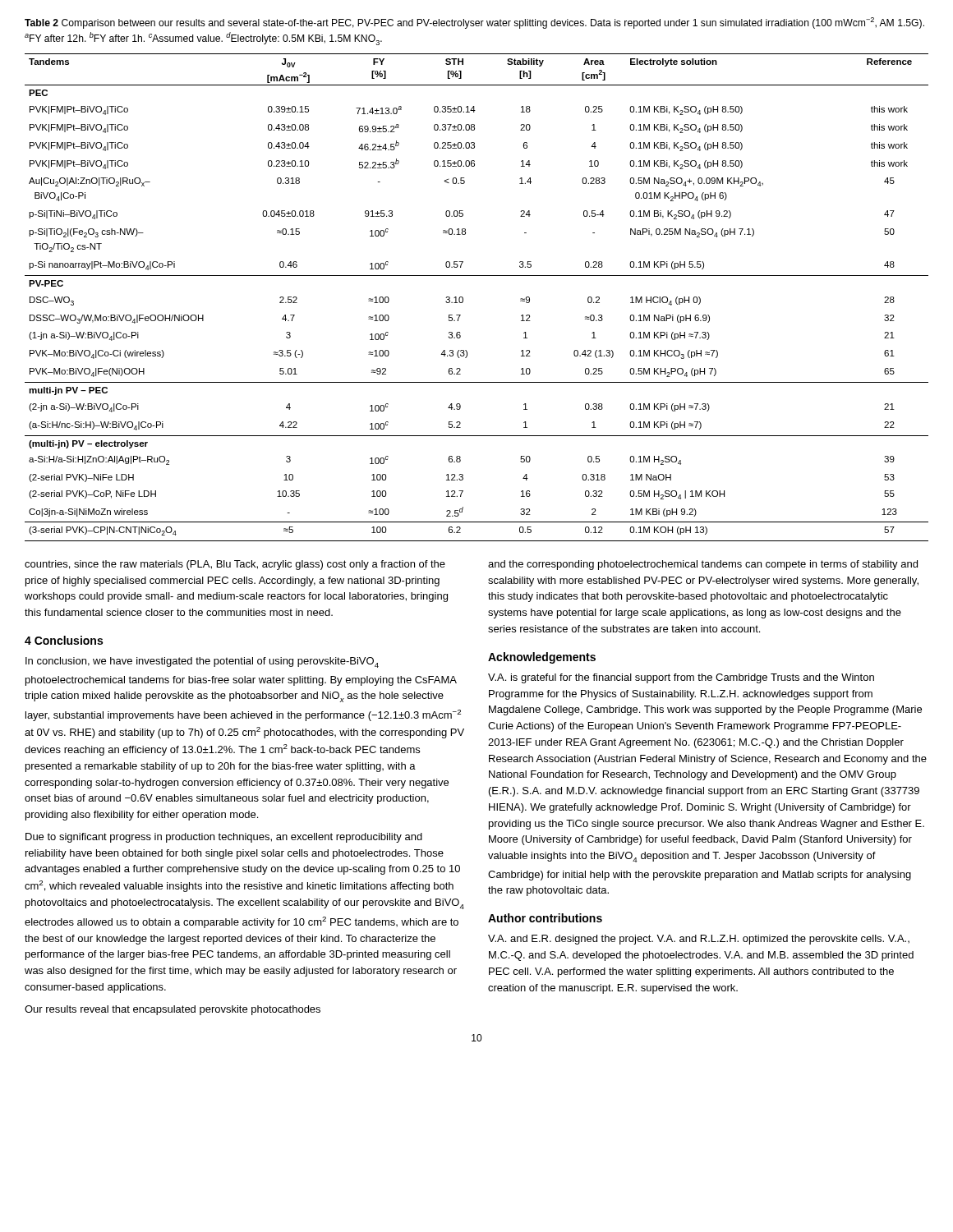
Task: Click the passage that begins "V.A. is grateful for the financial"
Action: 708,784
